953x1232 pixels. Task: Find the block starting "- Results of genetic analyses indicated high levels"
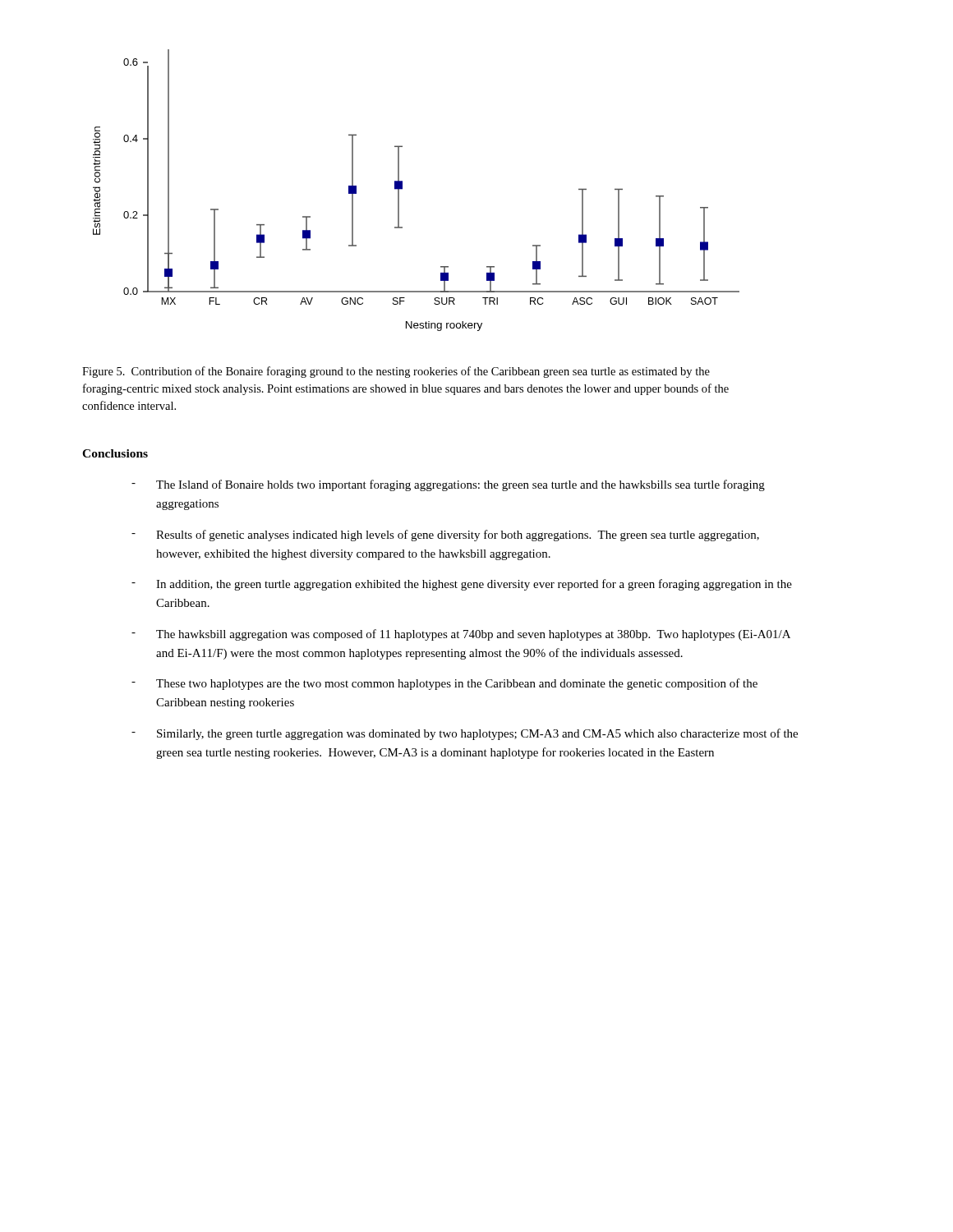pyautogui.click(x=468, y=544)
